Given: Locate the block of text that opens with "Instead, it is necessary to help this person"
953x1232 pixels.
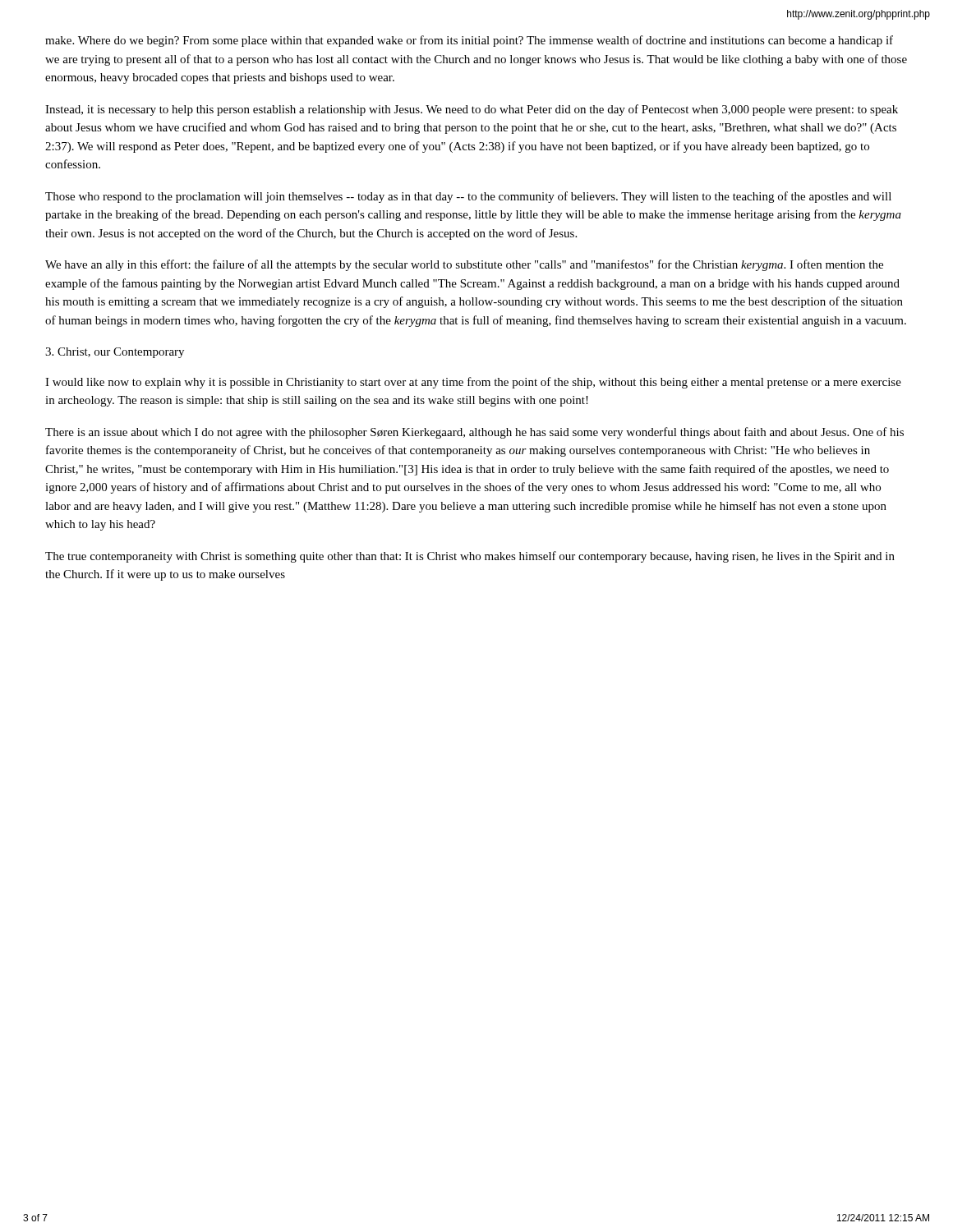Looking at the screenshot, I should (472, 137).
